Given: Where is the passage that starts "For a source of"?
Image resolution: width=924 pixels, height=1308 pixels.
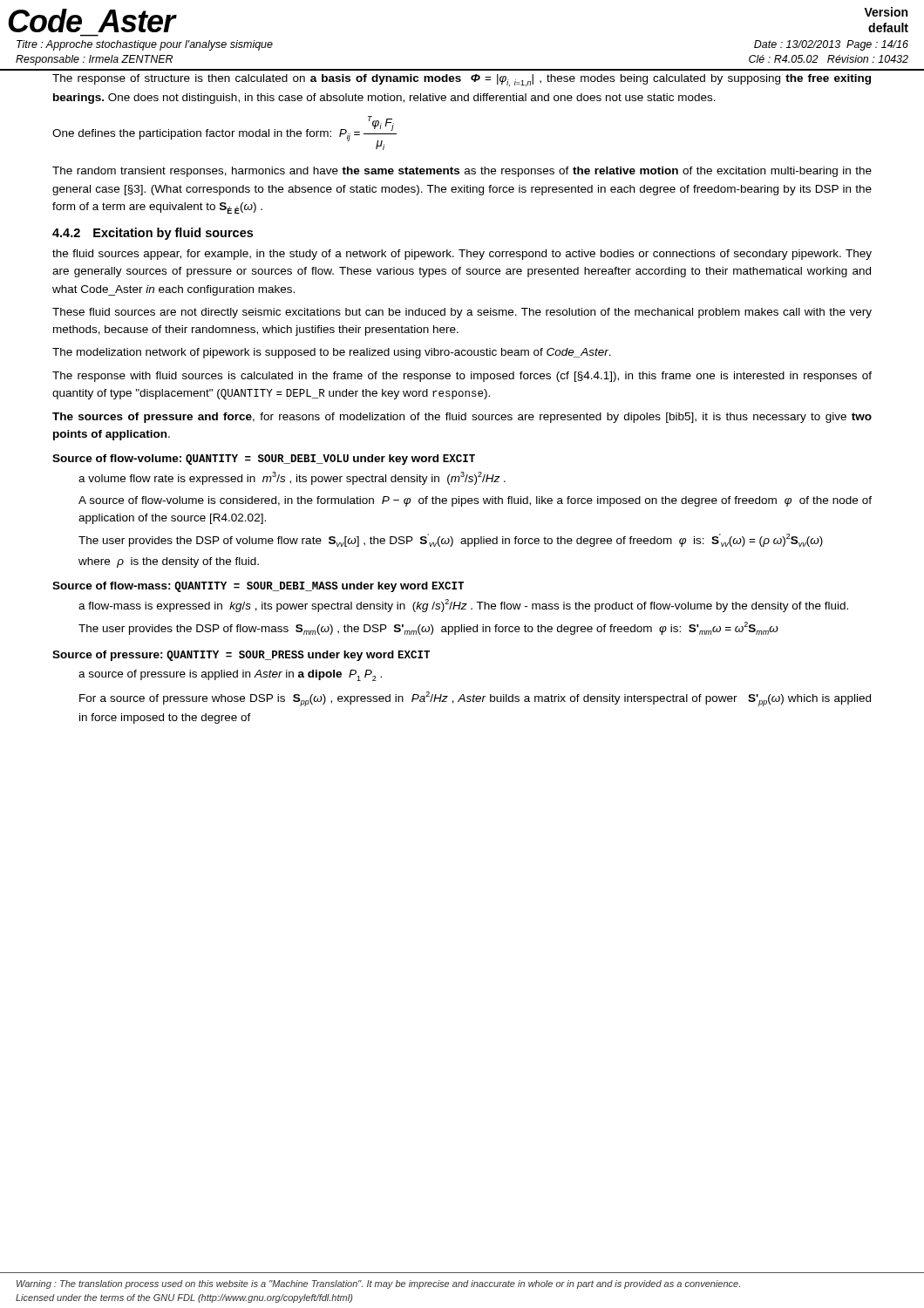Looking at the screenshot, I should (x=475, y=706).
